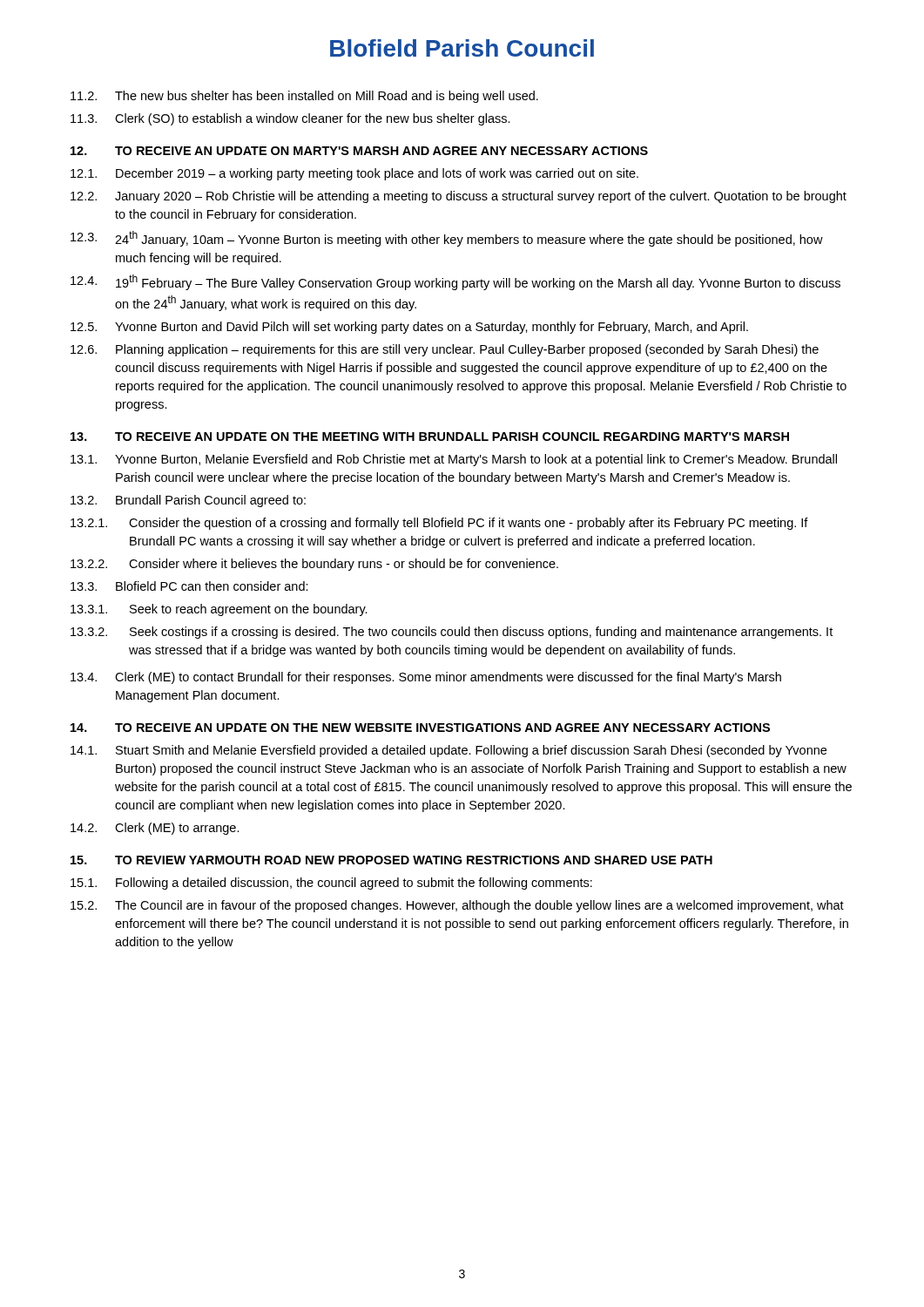Select the list item with the text "13.2. Brundall Parish Council agreed"

[x=188, y=501]
